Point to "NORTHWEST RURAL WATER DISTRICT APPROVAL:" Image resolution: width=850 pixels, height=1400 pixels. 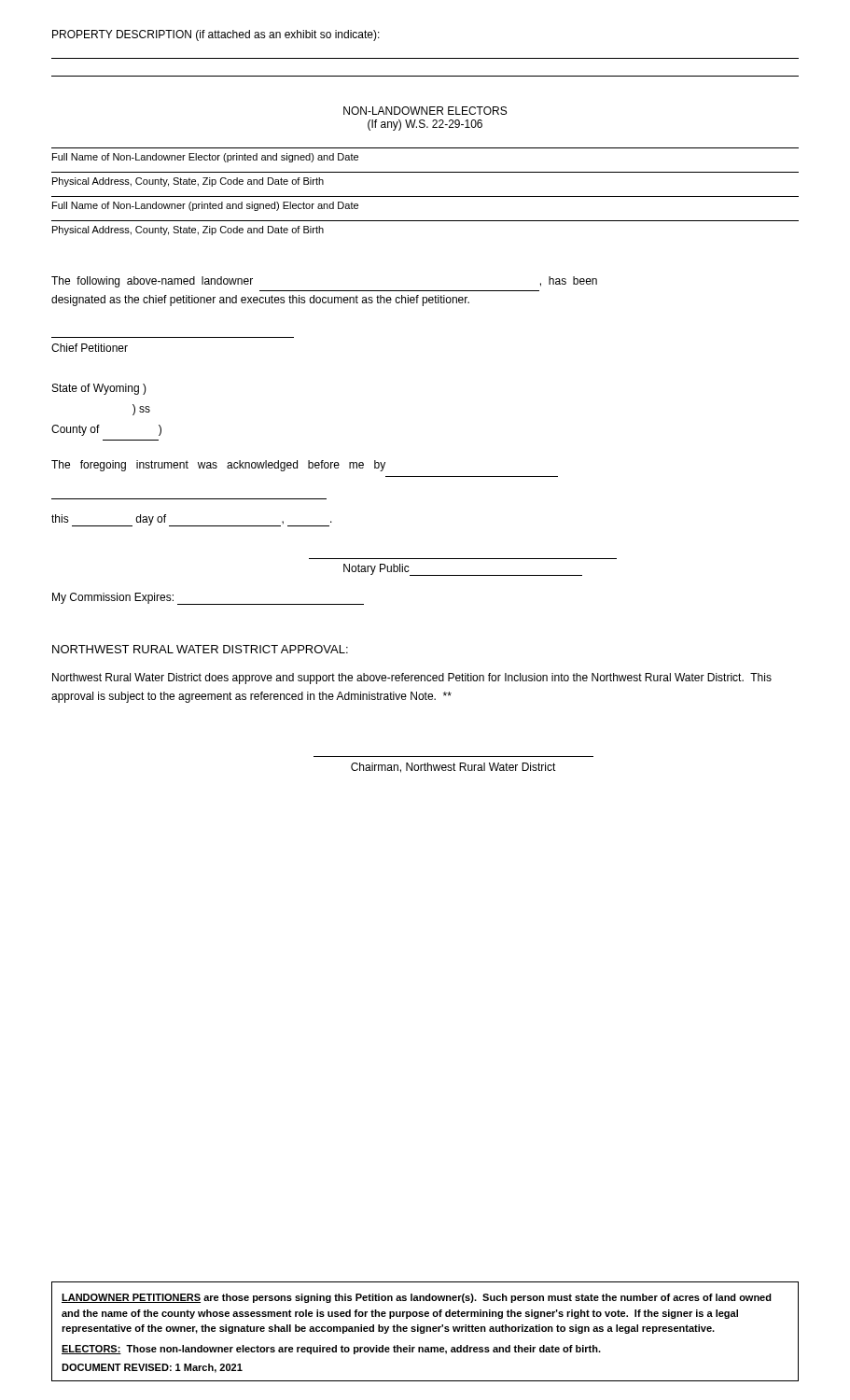(x=200, y=649)
